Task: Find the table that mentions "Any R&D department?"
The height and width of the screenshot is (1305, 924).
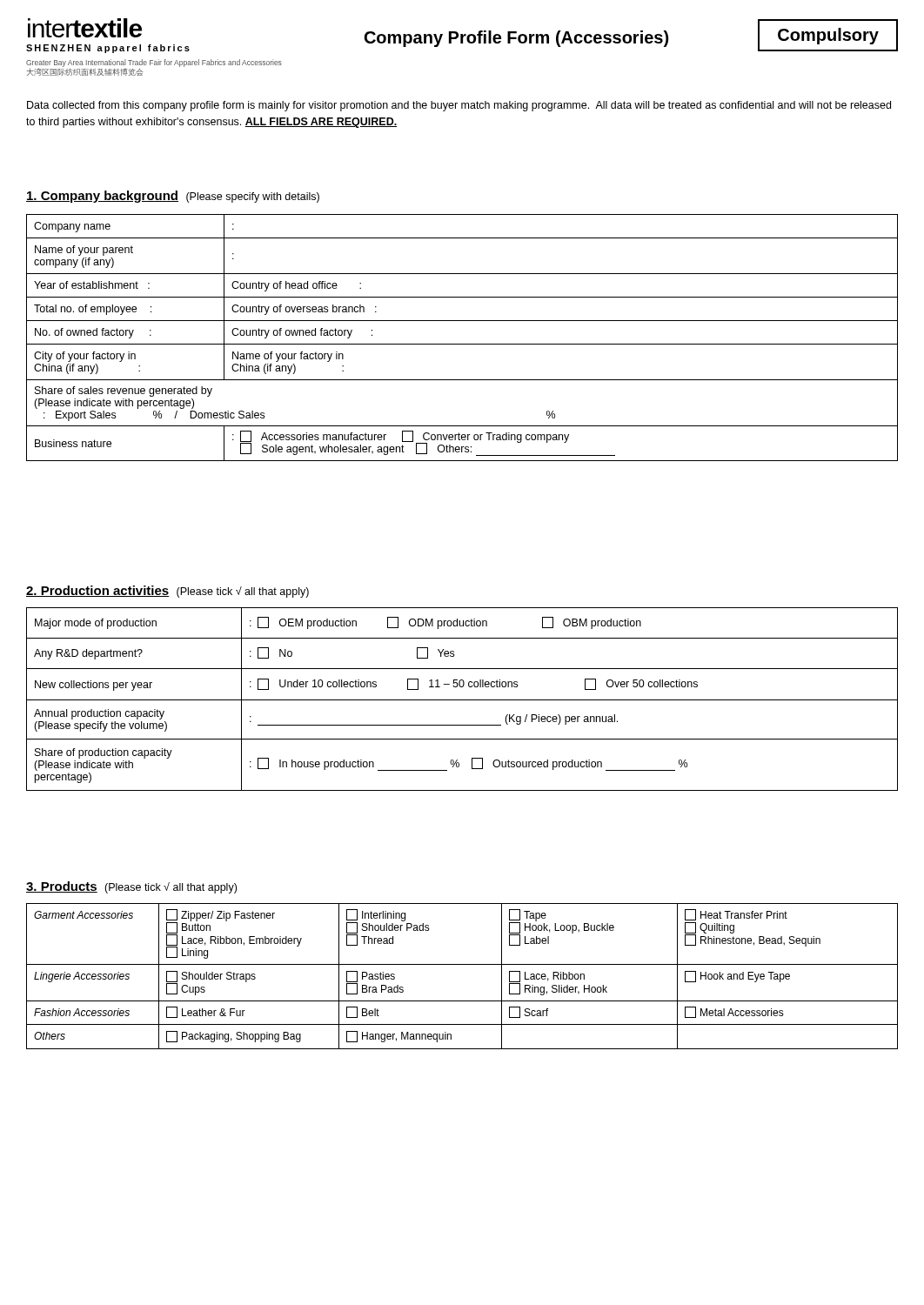Action: point(462,699)
